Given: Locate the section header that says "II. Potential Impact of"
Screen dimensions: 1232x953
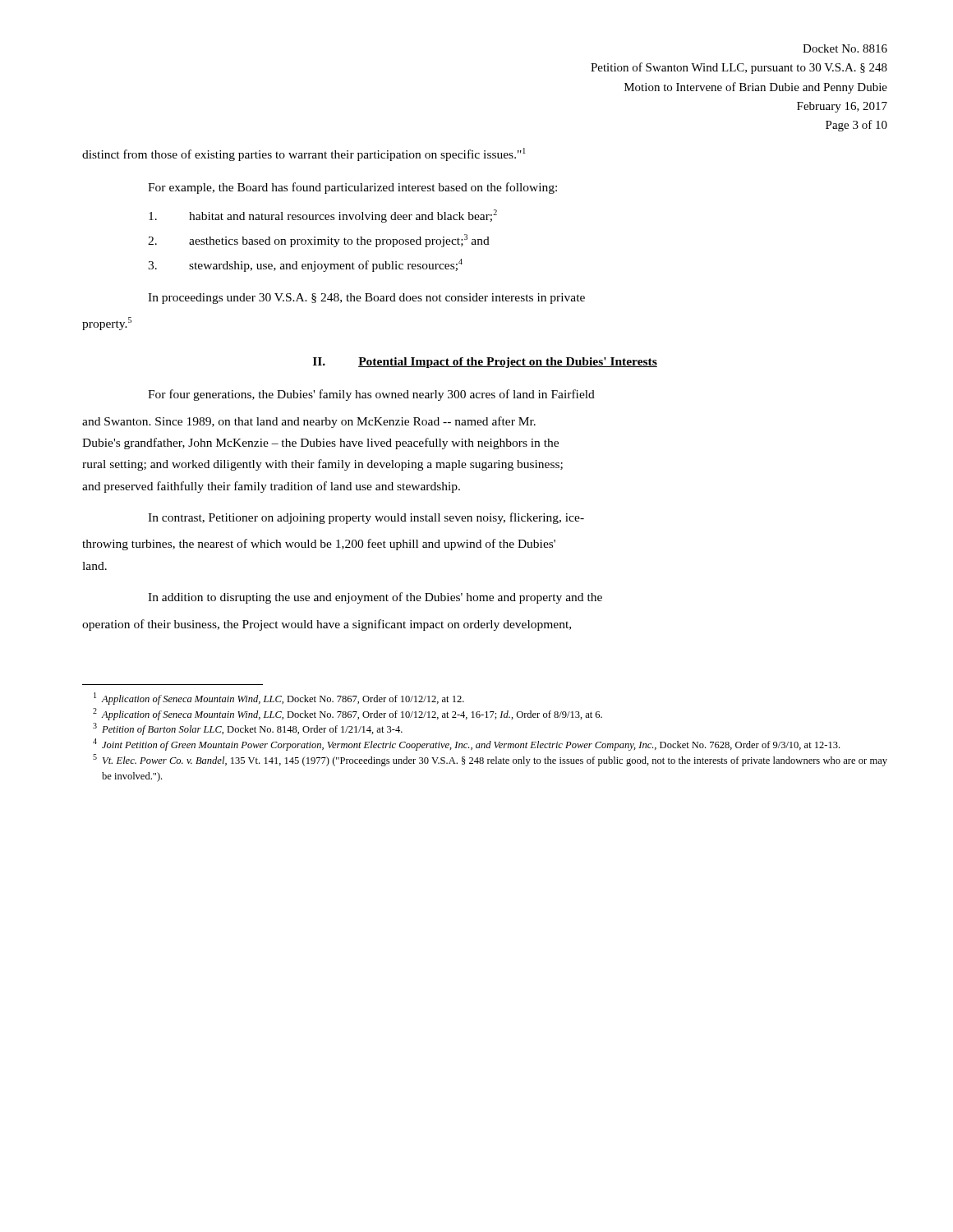Looking at the screenshot, I should [485, 362].
